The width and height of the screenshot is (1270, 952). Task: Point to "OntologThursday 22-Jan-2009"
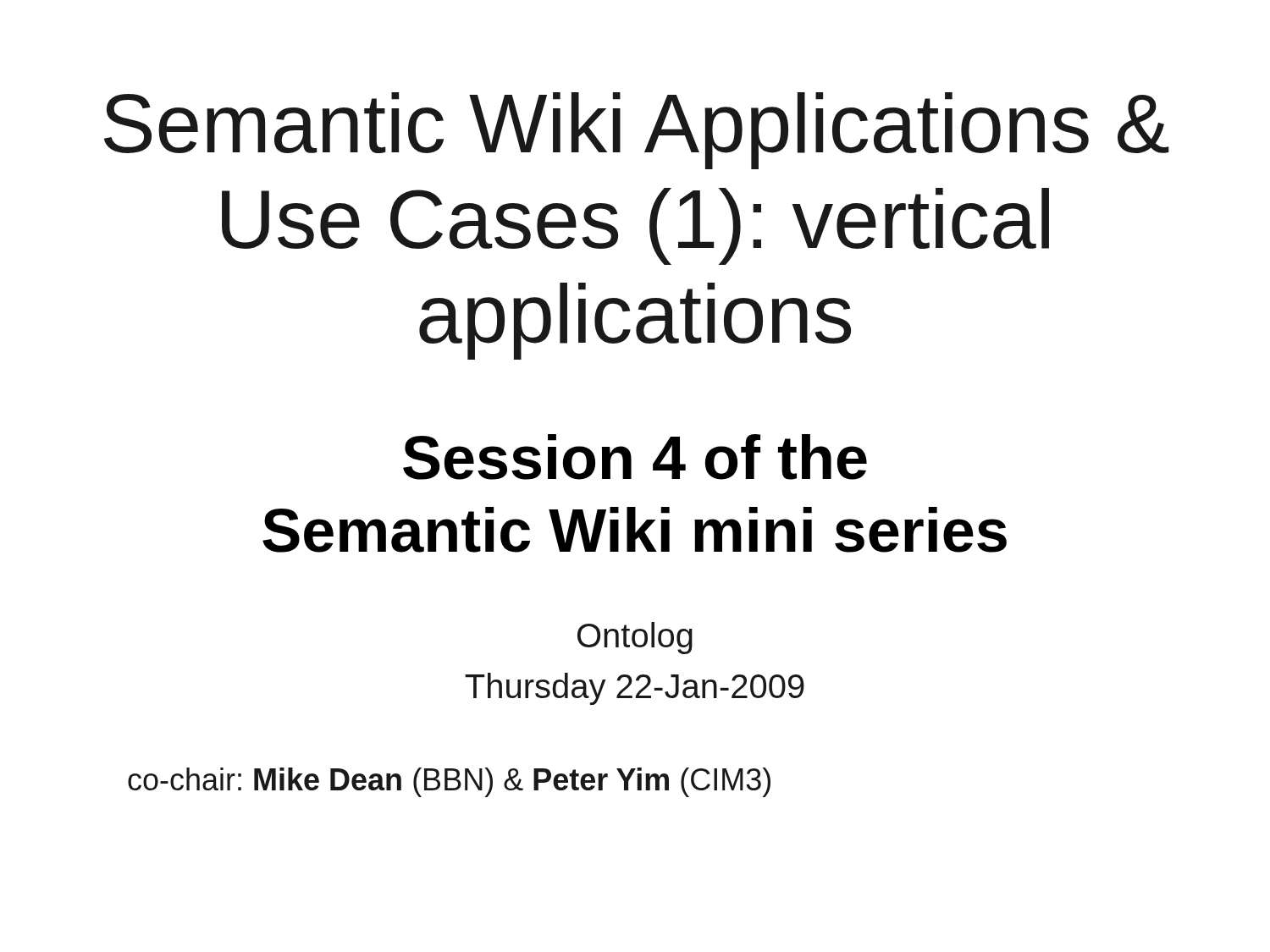pyautogui.click(x=635, y=661)
